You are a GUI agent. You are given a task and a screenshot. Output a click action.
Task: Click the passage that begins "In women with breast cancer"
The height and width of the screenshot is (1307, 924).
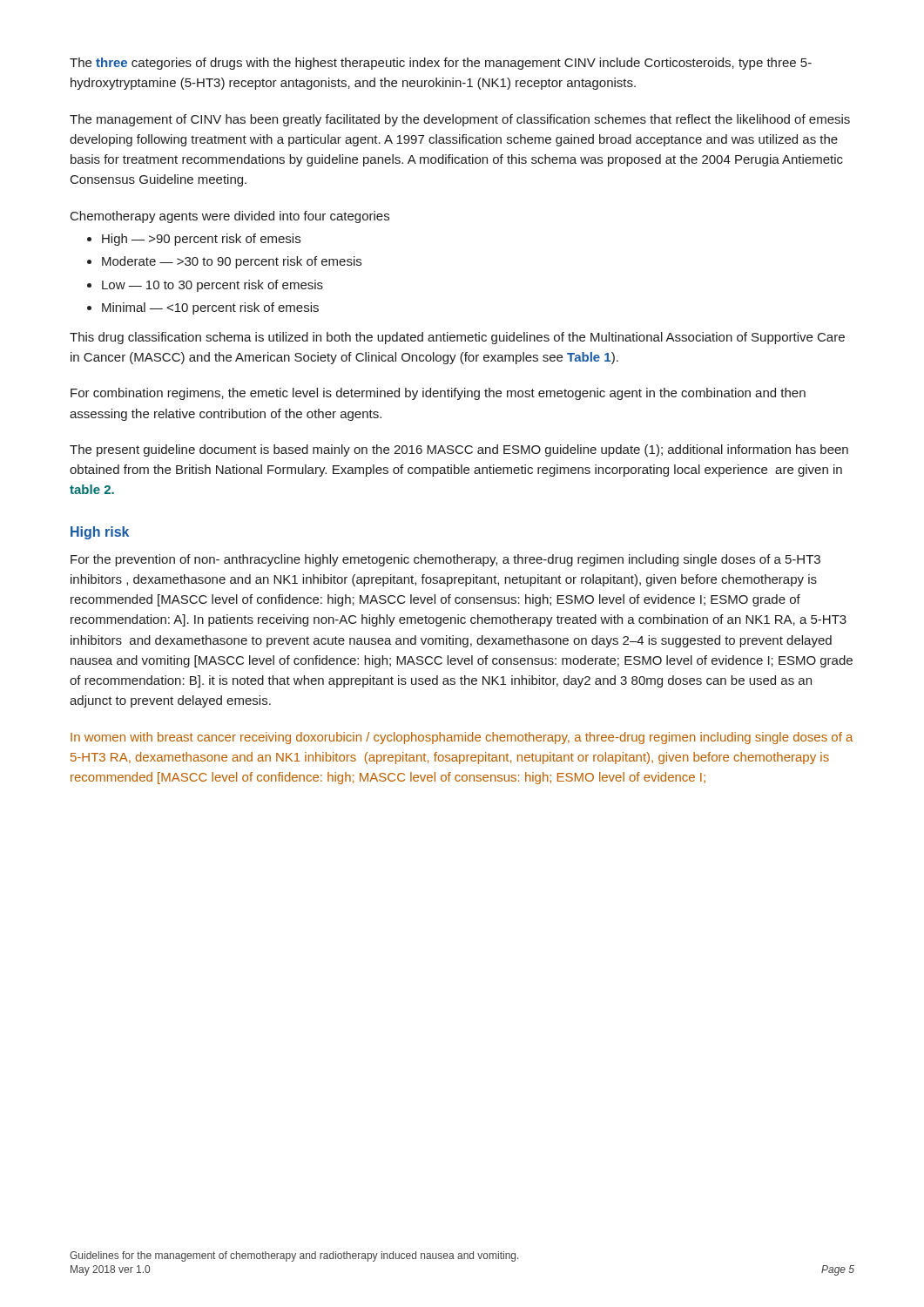click(461, 757)
